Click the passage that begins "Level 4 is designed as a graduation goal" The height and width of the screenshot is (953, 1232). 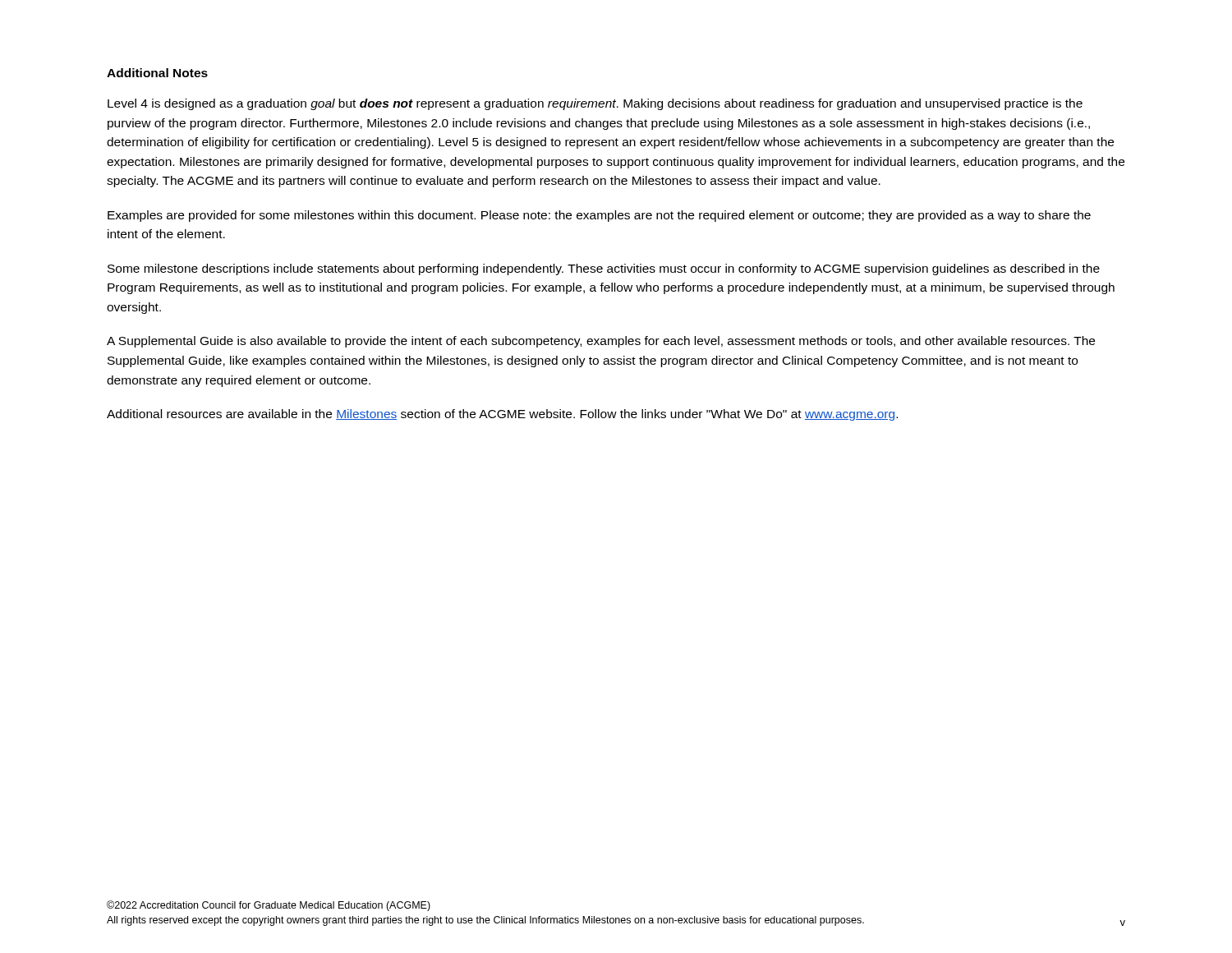(616, 142)
